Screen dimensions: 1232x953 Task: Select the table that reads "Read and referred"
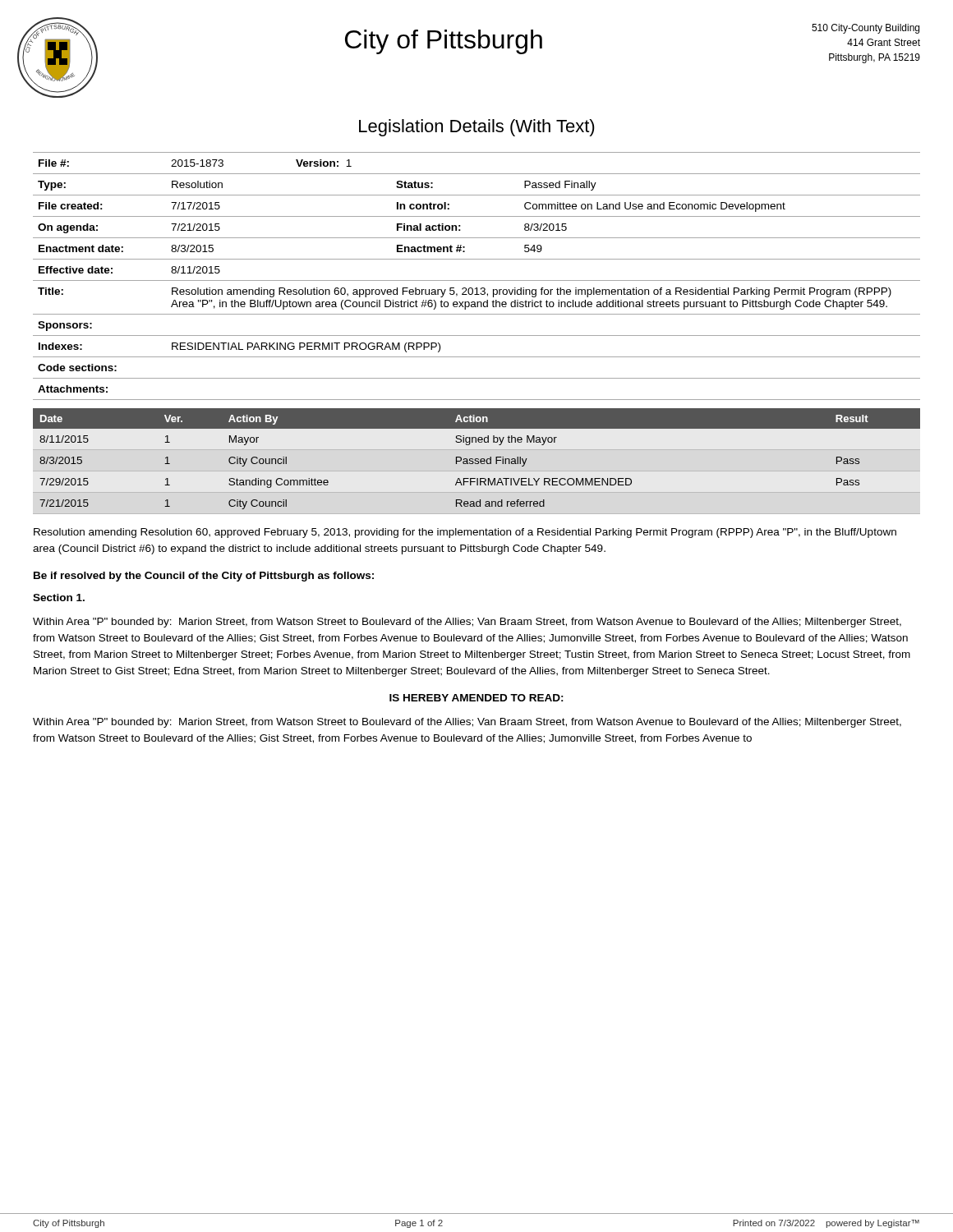coord(476,461)
